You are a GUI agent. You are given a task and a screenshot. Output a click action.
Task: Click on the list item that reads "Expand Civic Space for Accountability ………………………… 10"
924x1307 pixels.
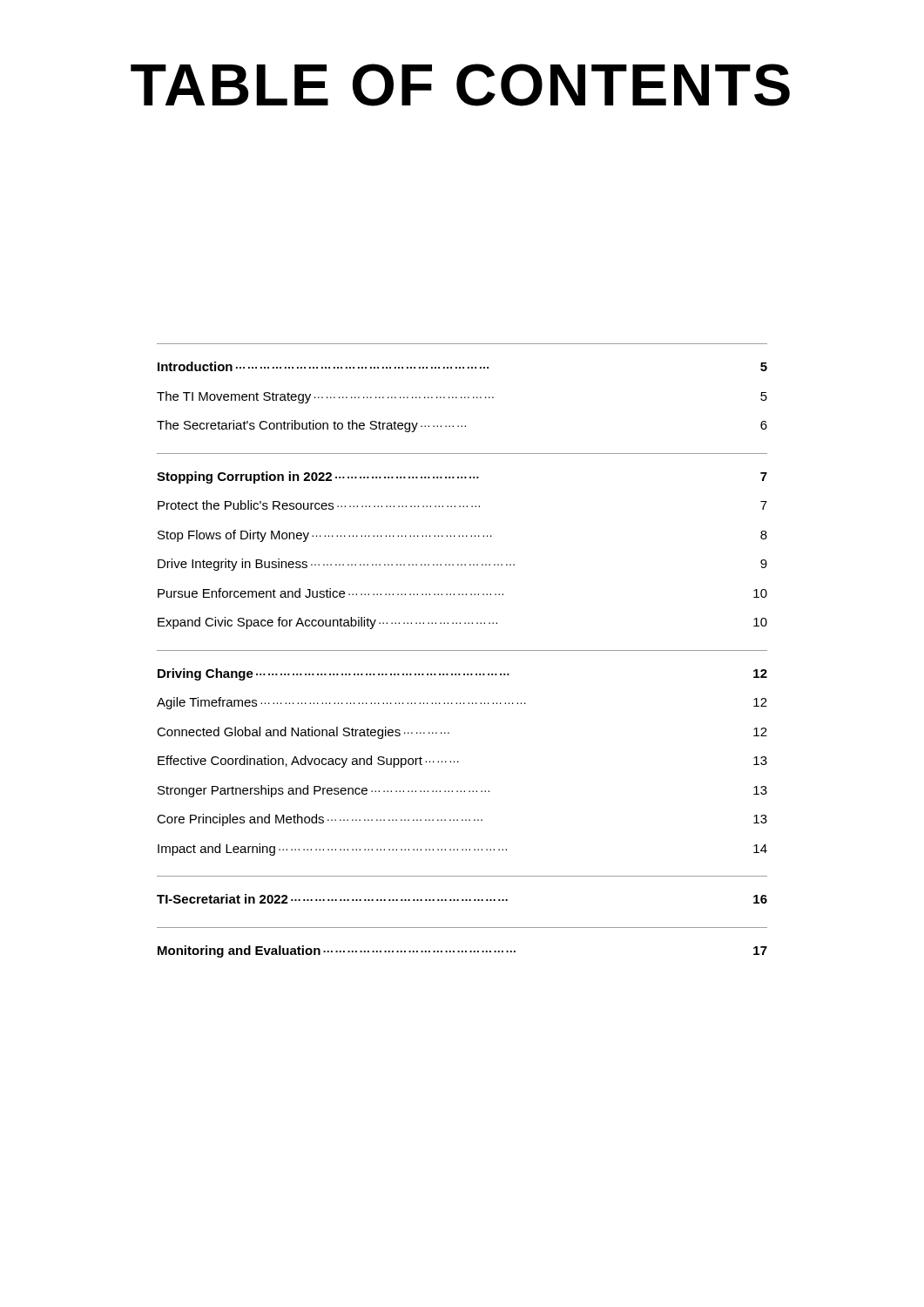(x=462, y=621)
